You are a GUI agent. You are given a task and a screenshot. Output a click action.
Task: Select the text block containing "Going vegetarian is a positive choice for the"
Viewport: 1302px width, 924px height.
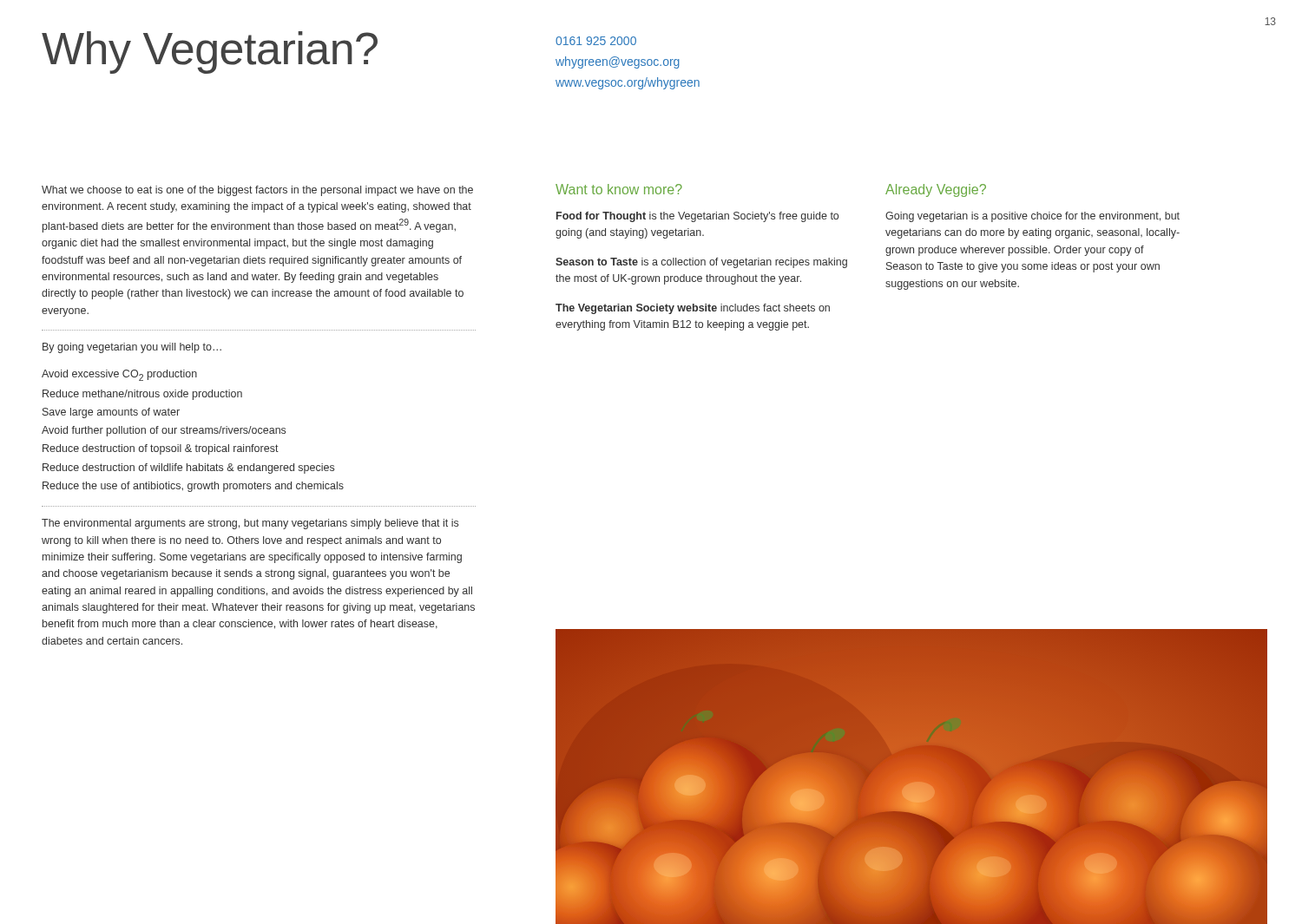(x=1033, y=250)
